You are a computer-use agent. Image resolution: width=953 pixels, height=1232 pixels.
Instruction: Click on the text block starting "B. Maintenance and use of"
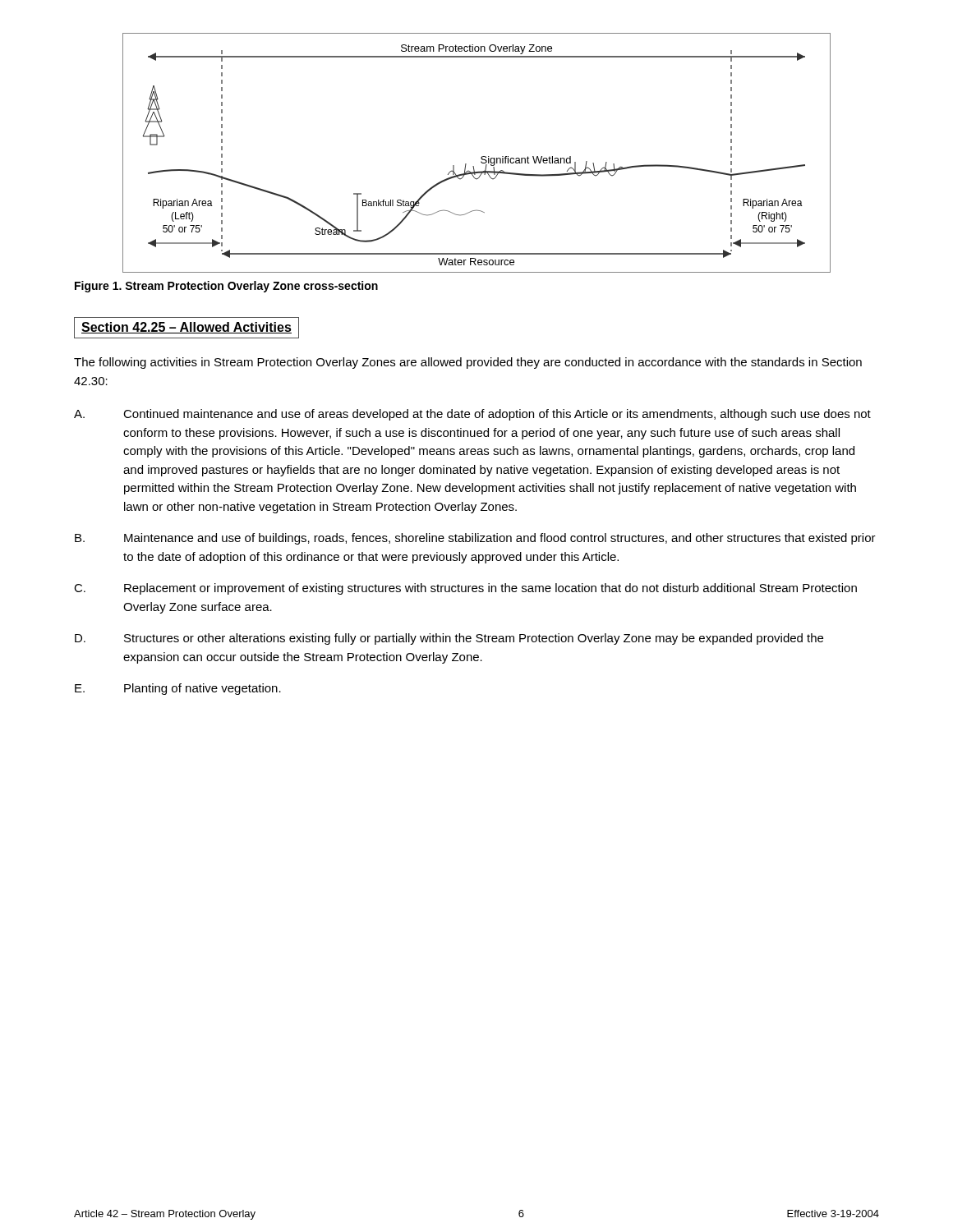[x=476, y=547]
